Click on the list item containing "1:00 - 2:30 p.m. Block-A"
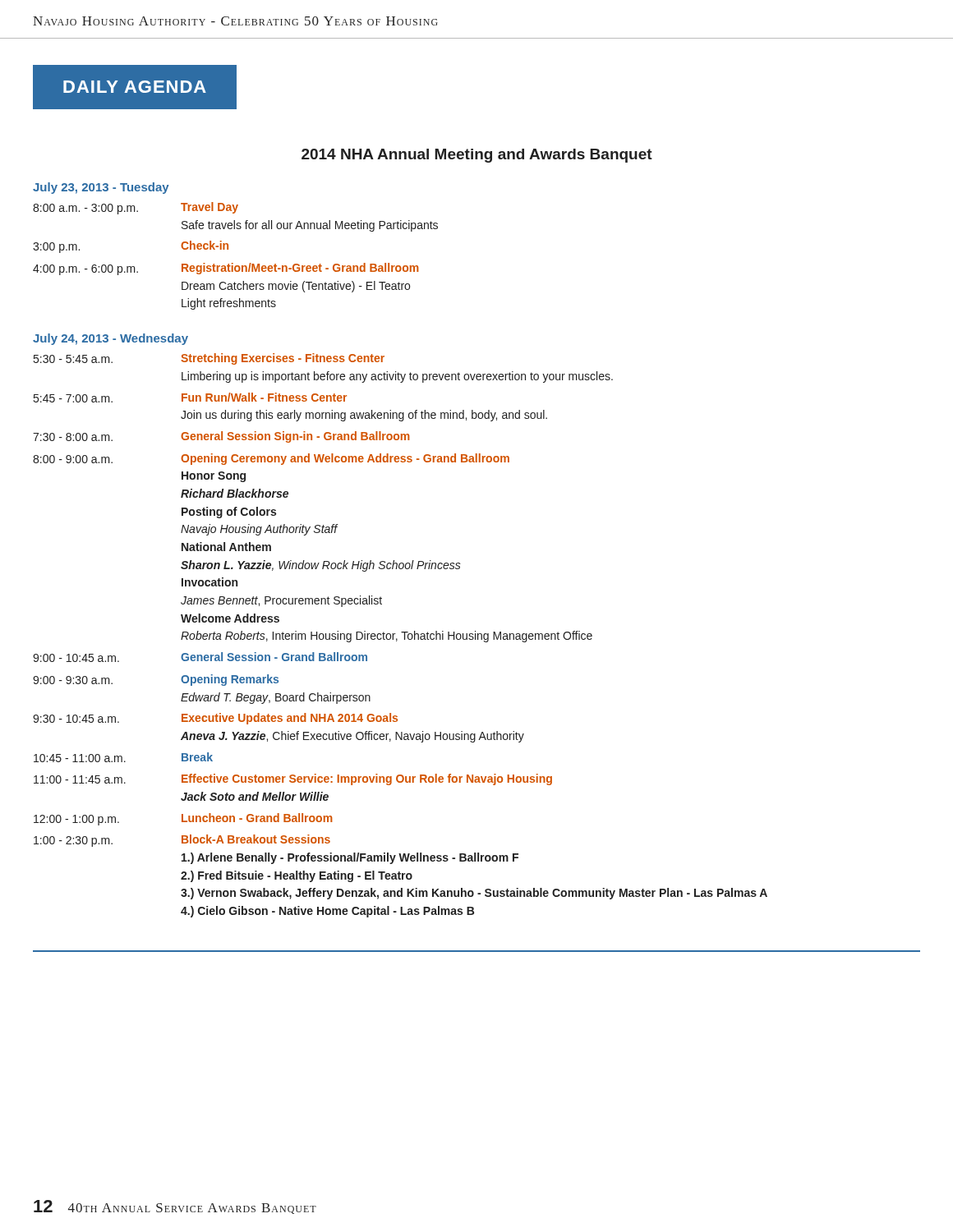953x1232 pixels. 182,841
